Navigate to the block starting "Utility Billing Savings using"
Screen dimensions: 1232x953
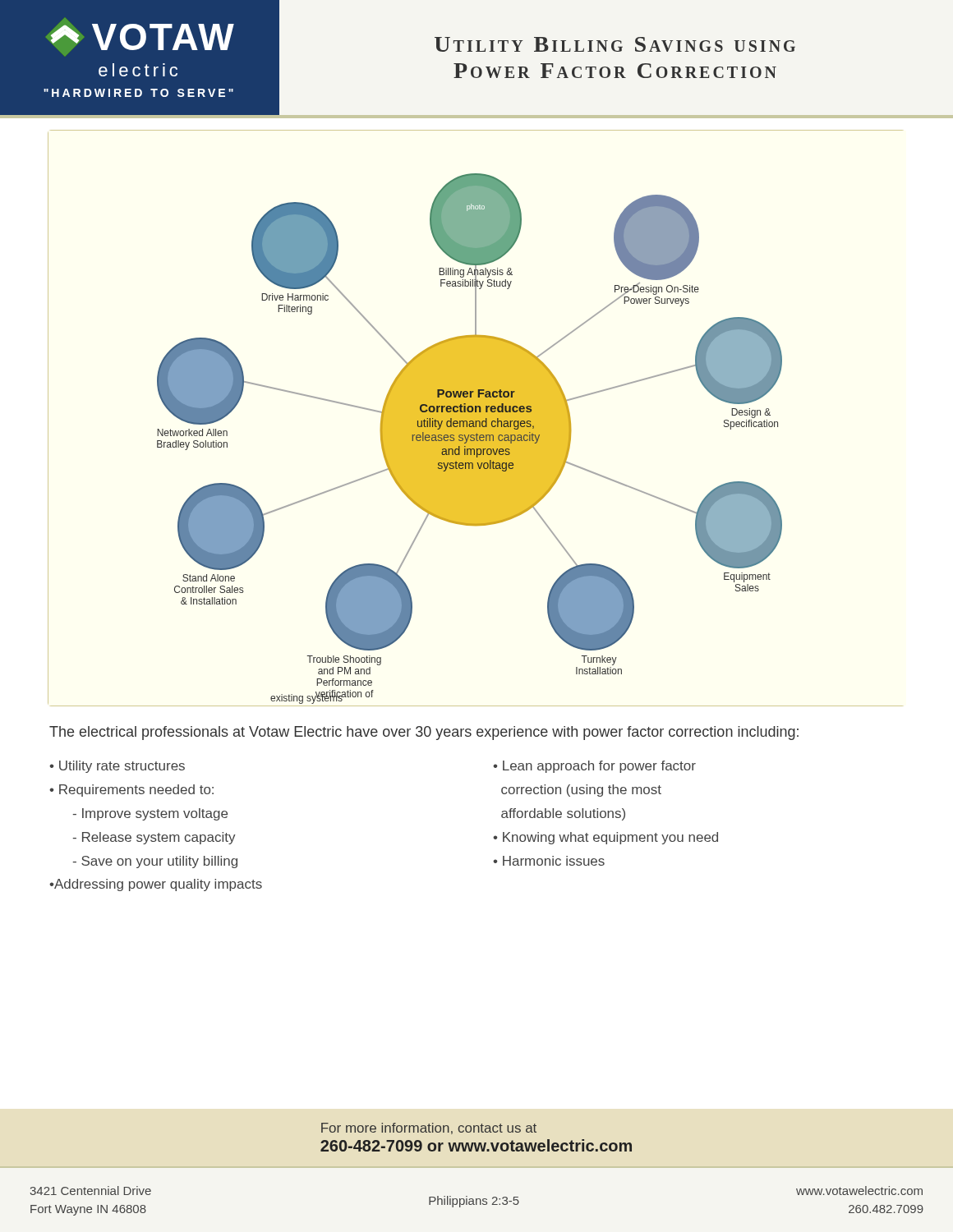coord(616,57)
